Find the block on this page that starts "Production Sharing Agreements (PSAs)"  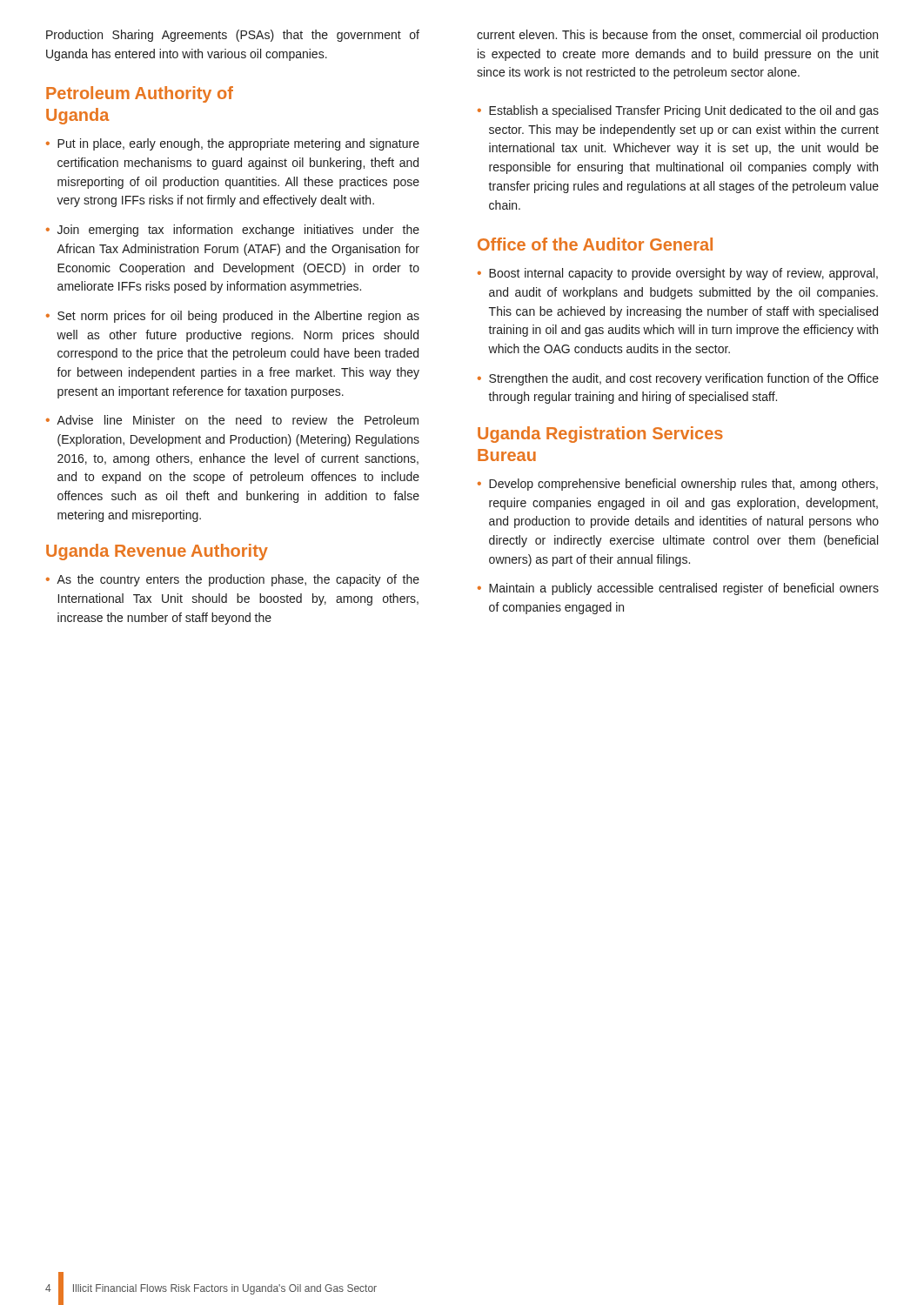pos(232,44)
